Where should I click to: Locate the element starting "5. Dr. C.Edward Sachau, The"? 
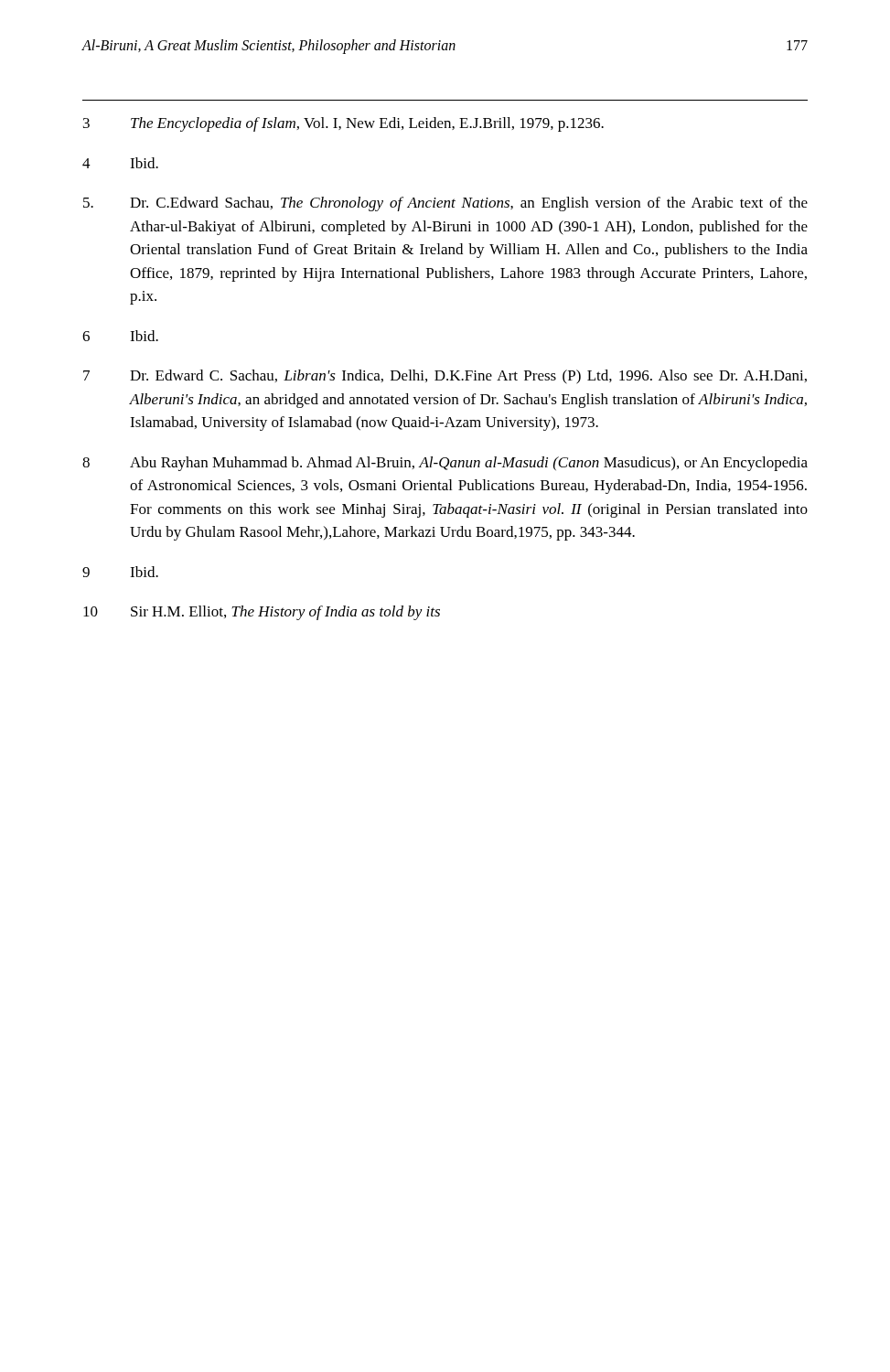pyautogui.click(x=445, y=249)
